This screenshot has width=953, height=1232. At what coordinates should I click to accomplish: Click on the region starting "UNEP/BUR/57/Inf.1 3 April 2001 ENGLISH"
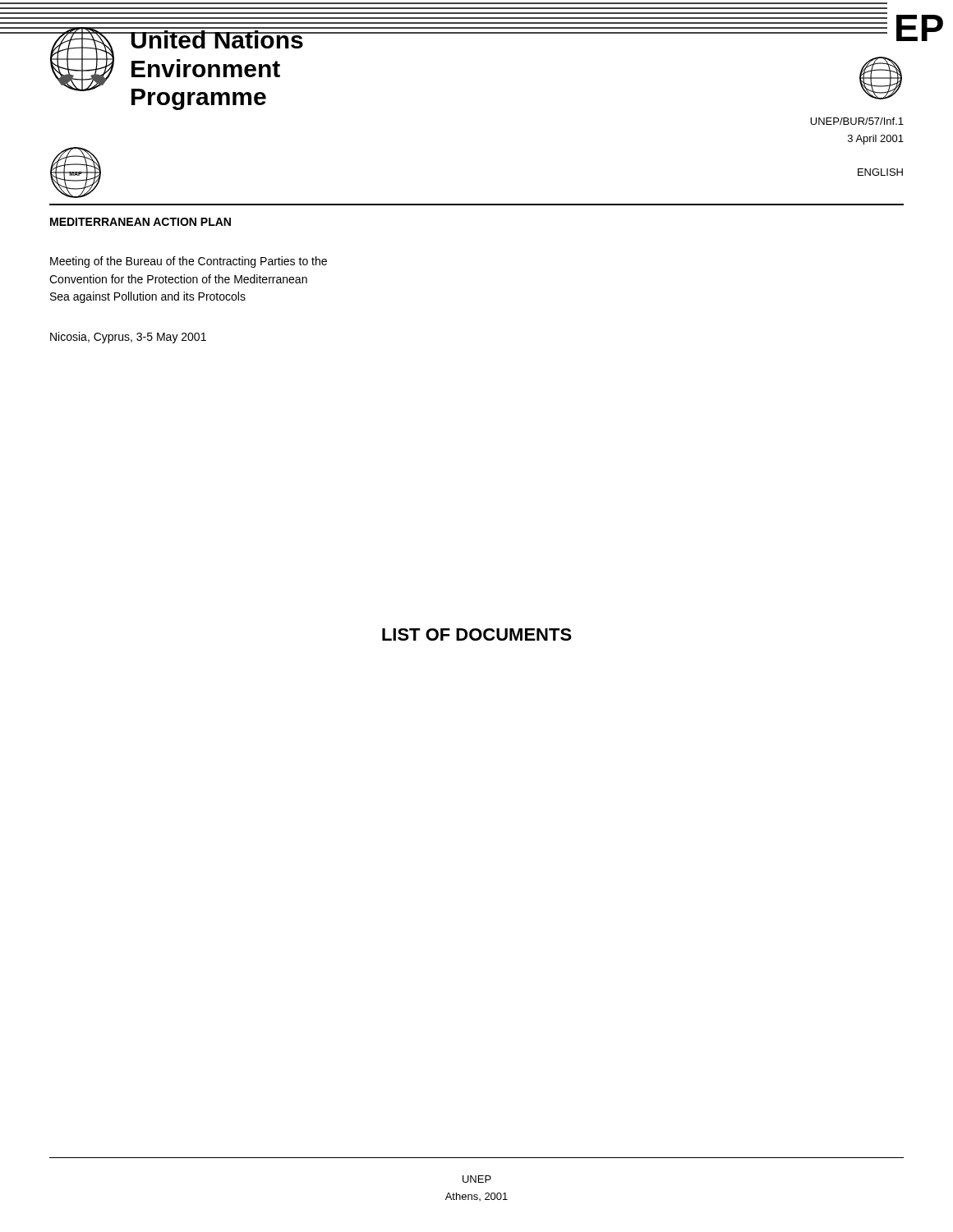tap(857, 147)
